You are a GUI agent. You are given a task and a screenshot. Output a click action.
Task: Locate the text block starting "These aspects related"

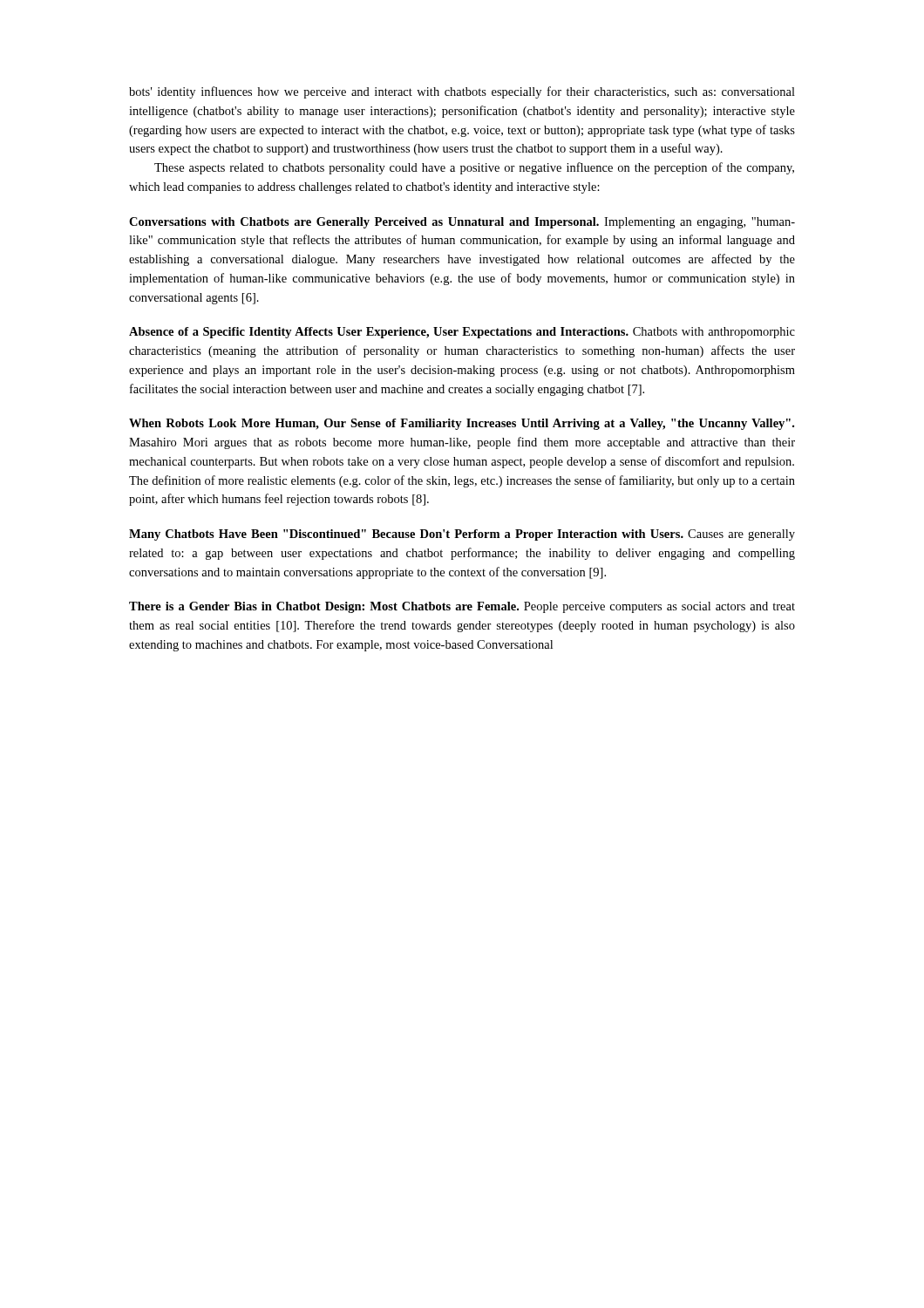(x=462, y=178)
